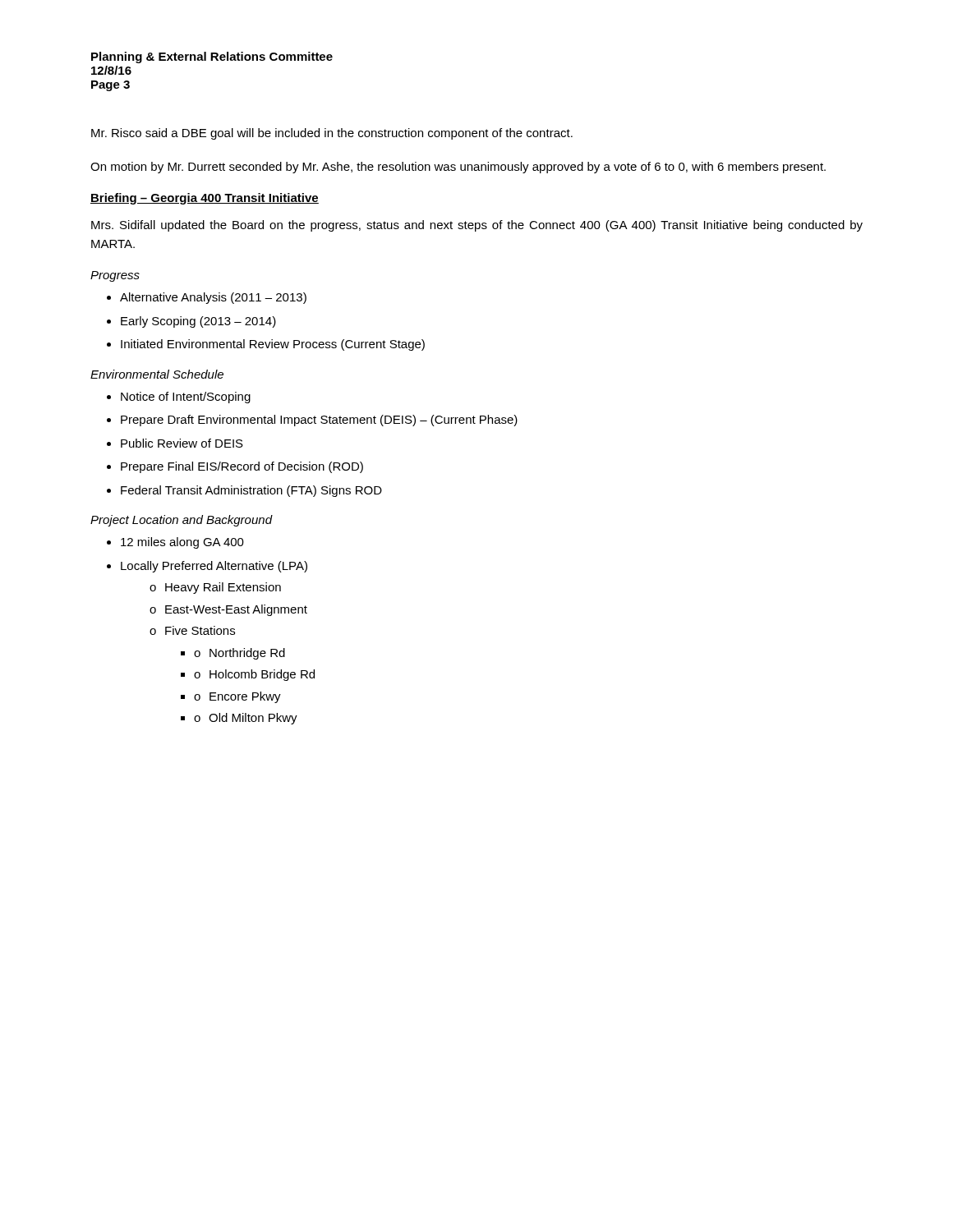Find the text starting "Mrs. Sidifall updated the Board"
Screen dimensions: 1232x953
click(476, 234)
